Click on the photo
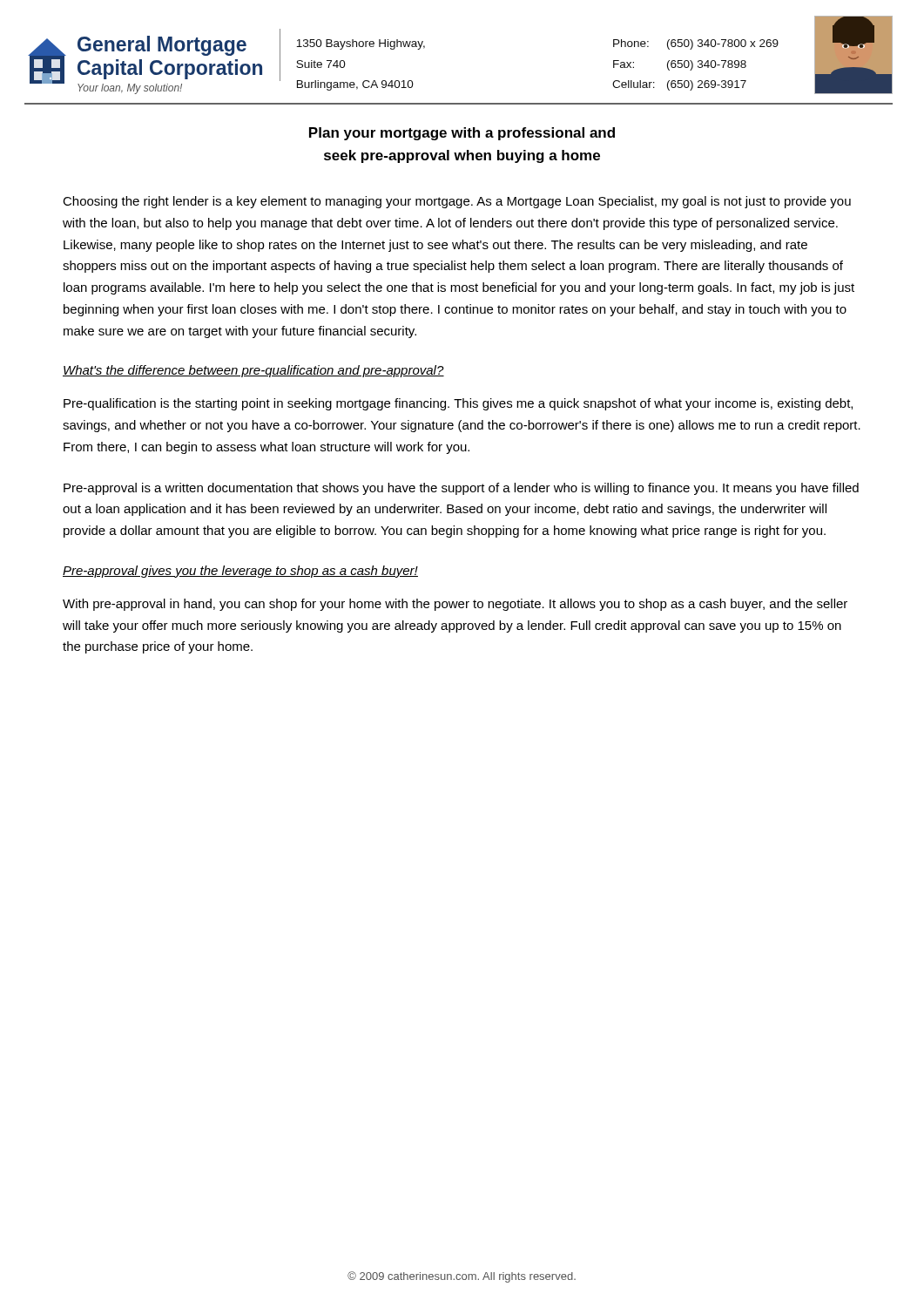 click(x=853, y=55)
